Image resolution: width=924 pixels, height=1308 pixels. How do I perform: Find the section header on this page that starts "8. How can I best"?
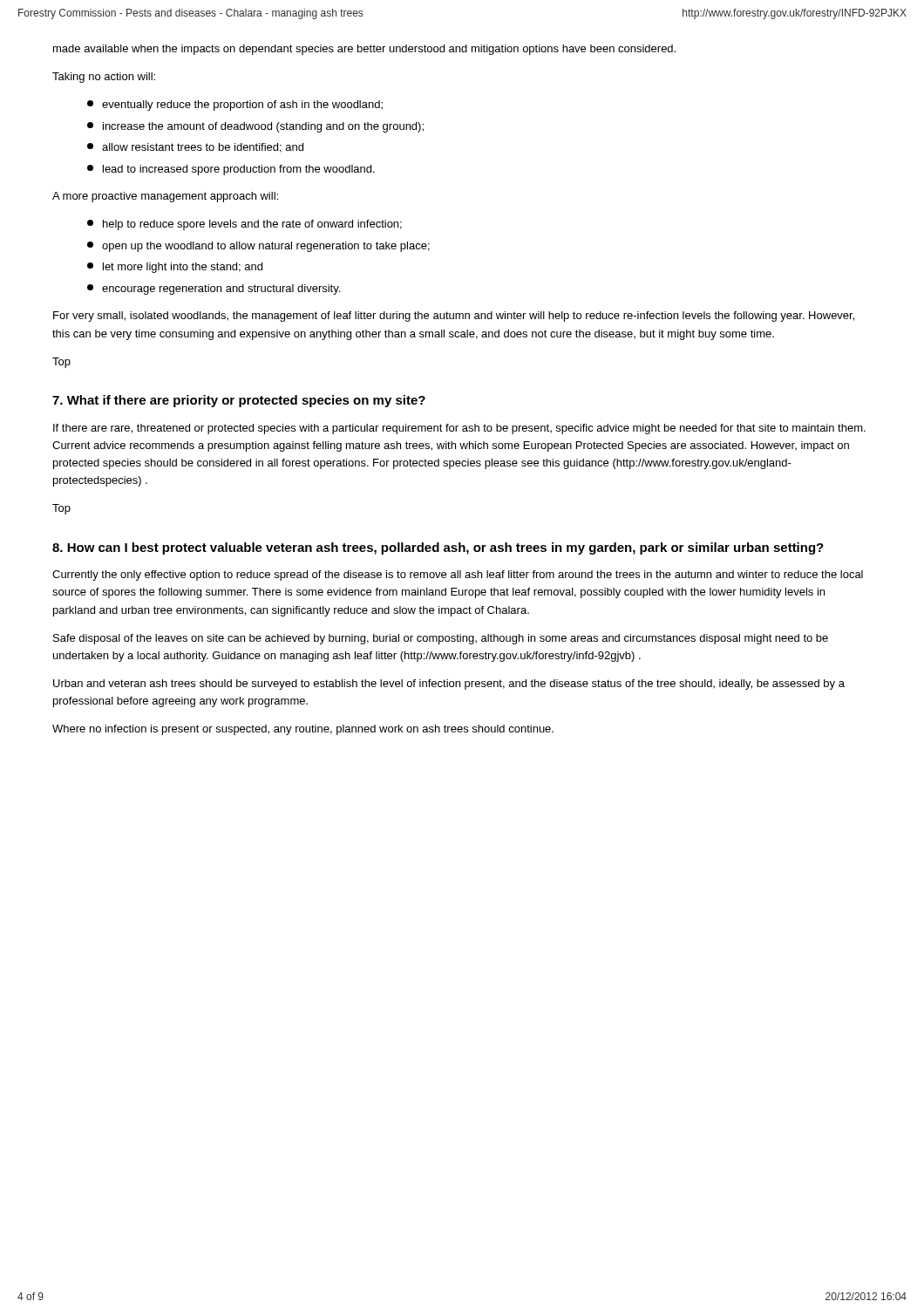(438, 547)
